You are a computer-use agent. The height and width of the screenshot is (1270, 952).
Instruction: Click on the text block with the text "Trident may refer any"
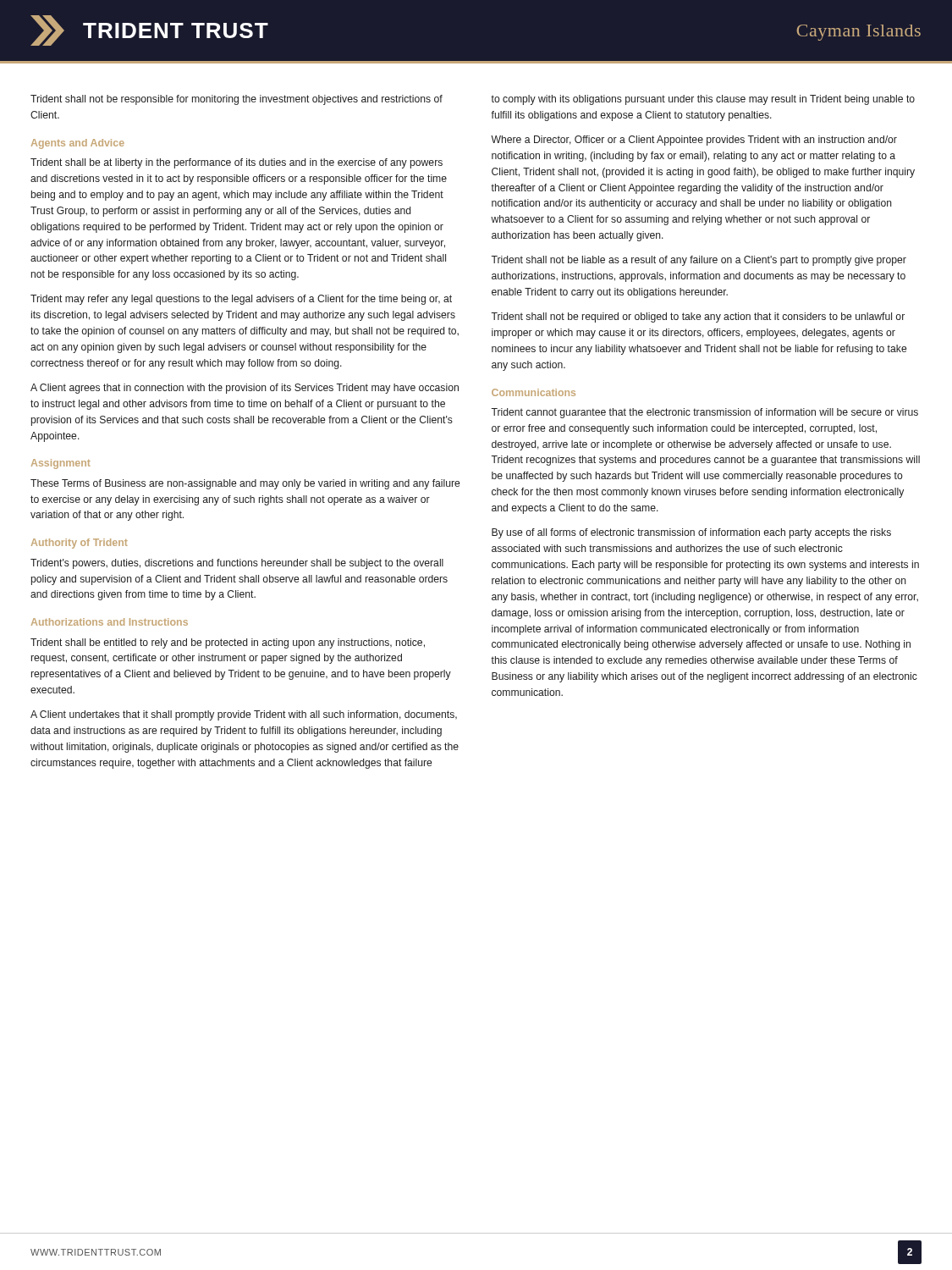[246, 331]
